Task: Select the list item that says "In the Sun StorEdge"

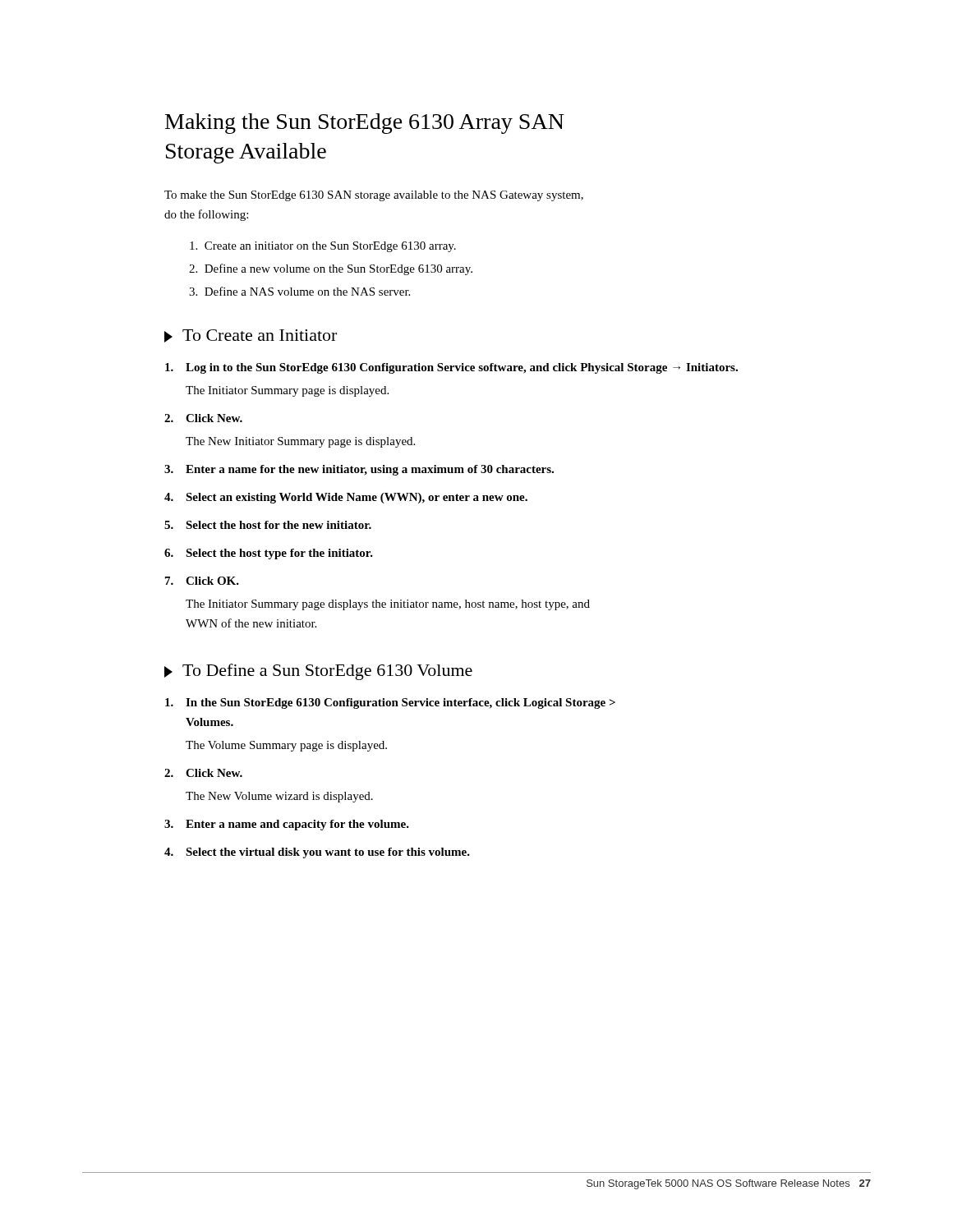Action: point(390,703)
